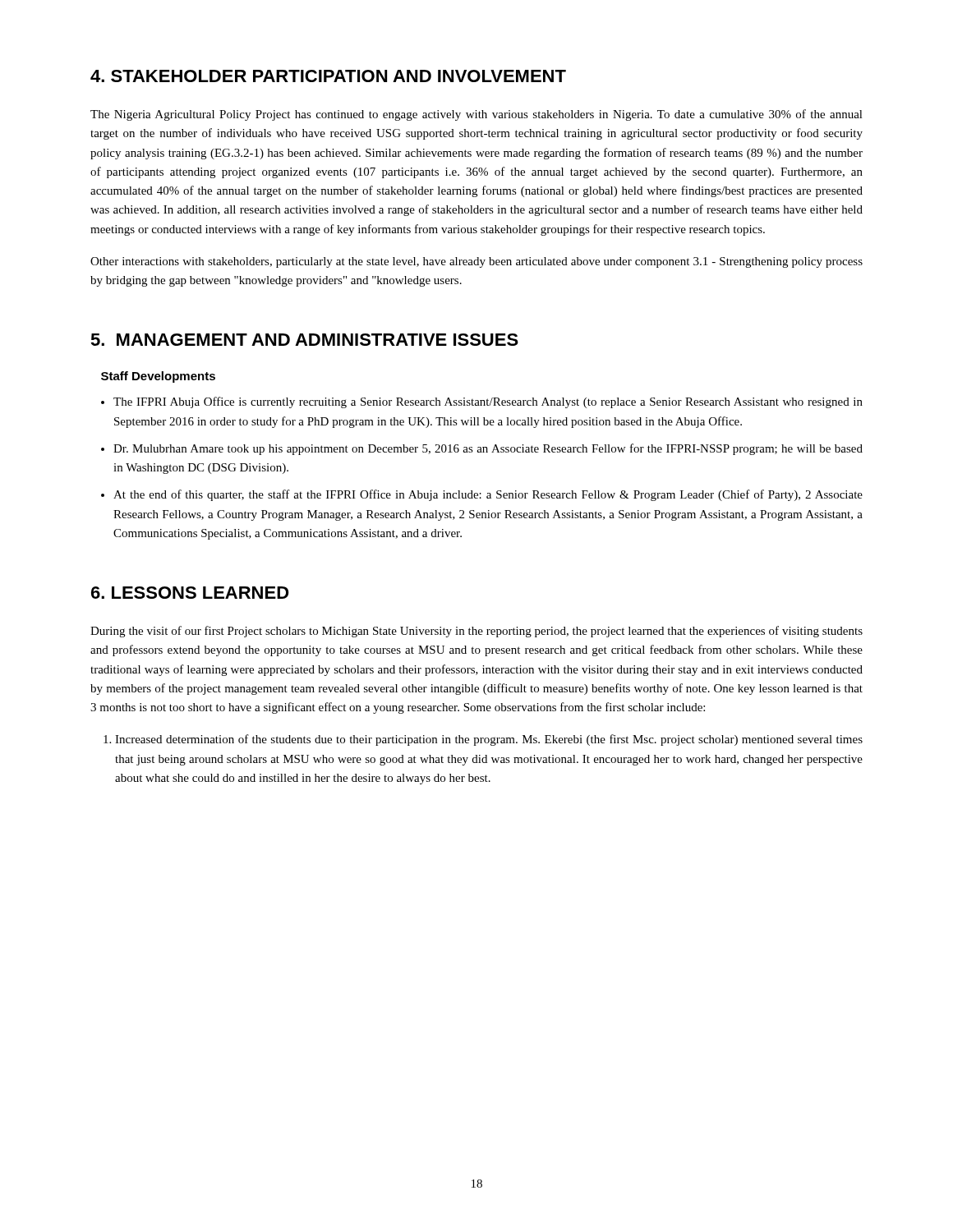The height and width of the screenshot is (1232, 953).
Task: Find the list item with the text "Dr. Mulubrhan Amare took up his appointment on"
Action: (488, 458)
